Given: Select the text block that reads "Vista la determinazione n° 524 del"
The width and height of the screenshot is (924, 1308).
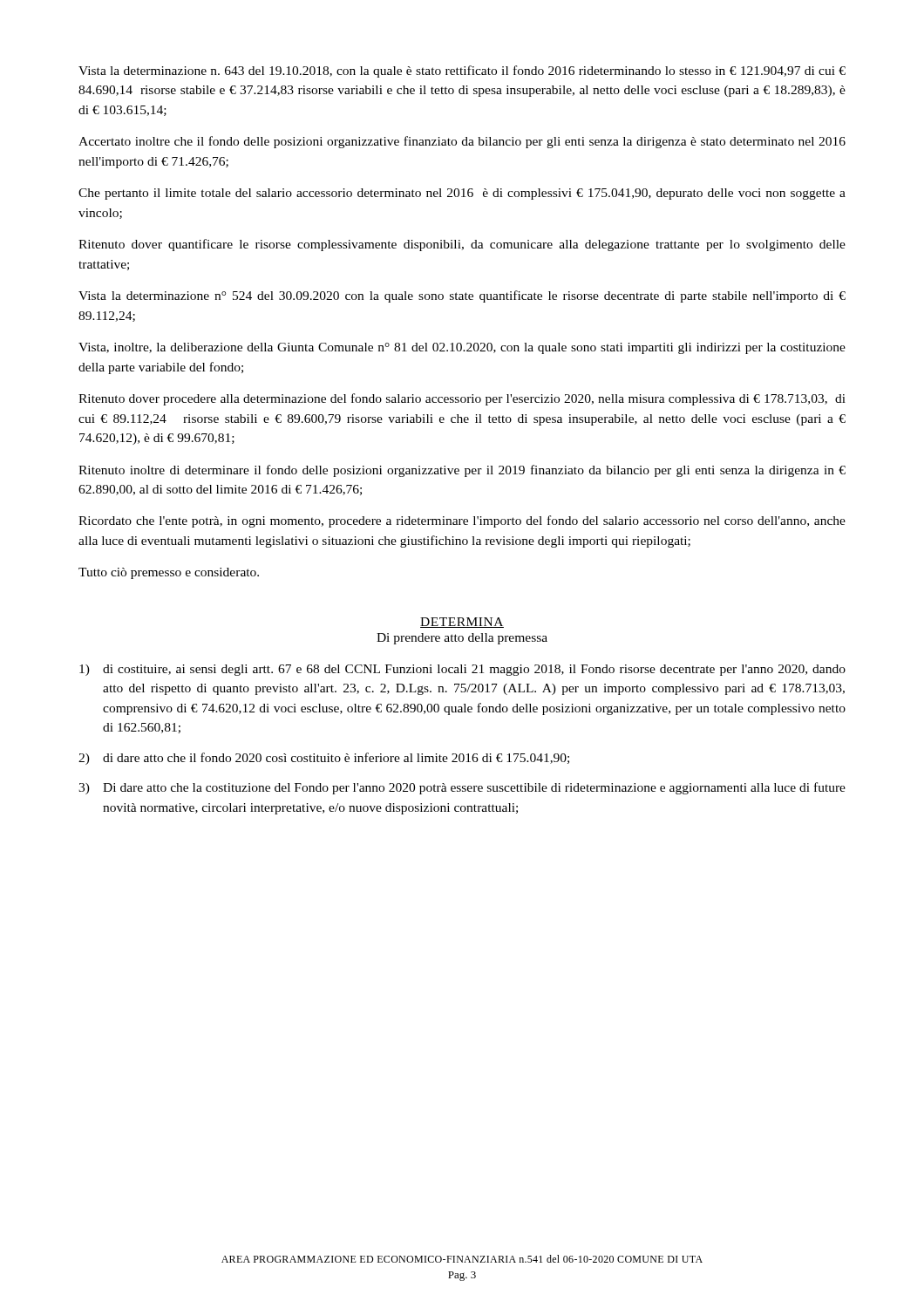Looking at the screenshot, I should 462,305.
